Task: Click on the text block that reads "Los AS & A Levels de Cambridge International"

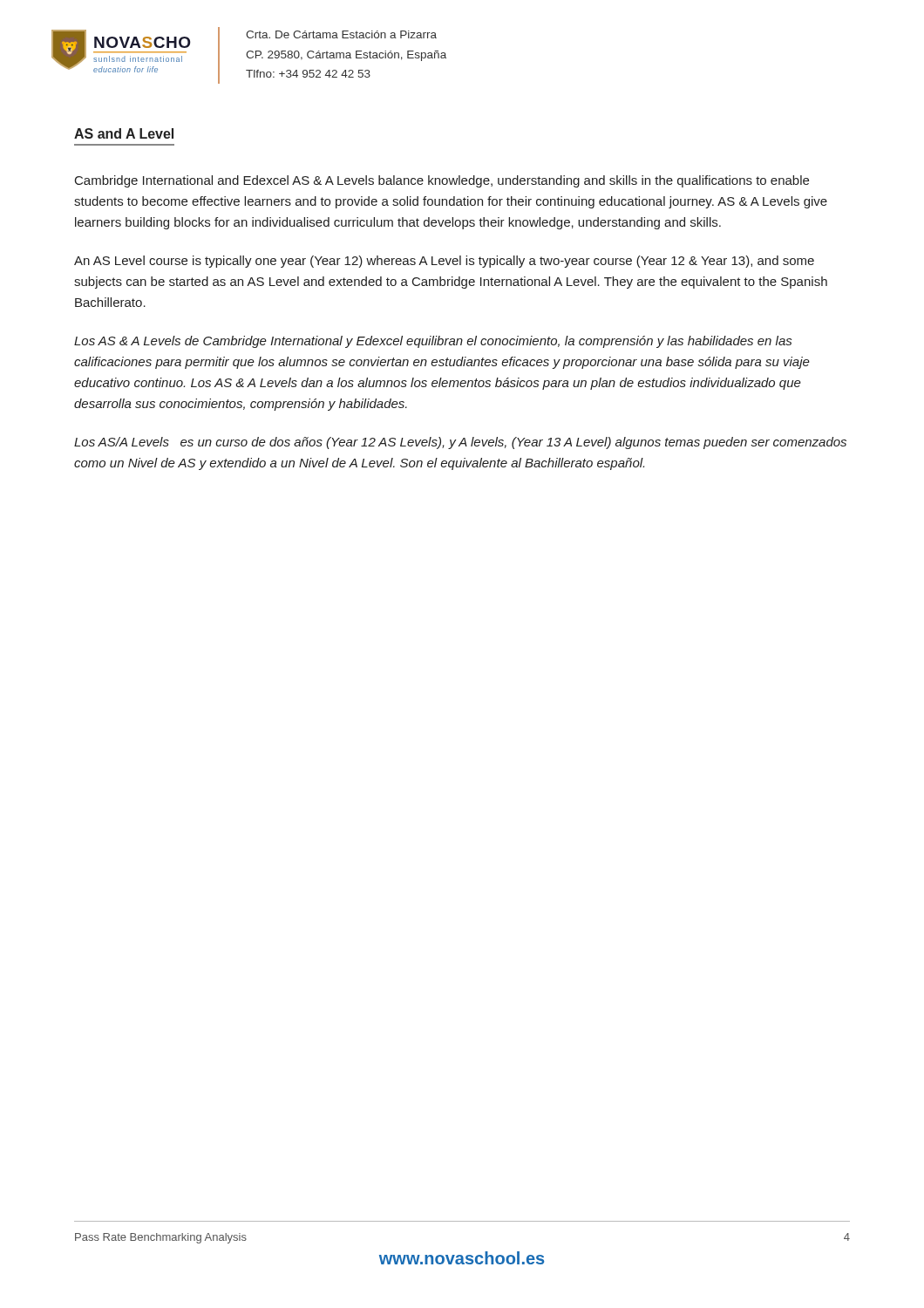Action: click(x=442, y=372)
